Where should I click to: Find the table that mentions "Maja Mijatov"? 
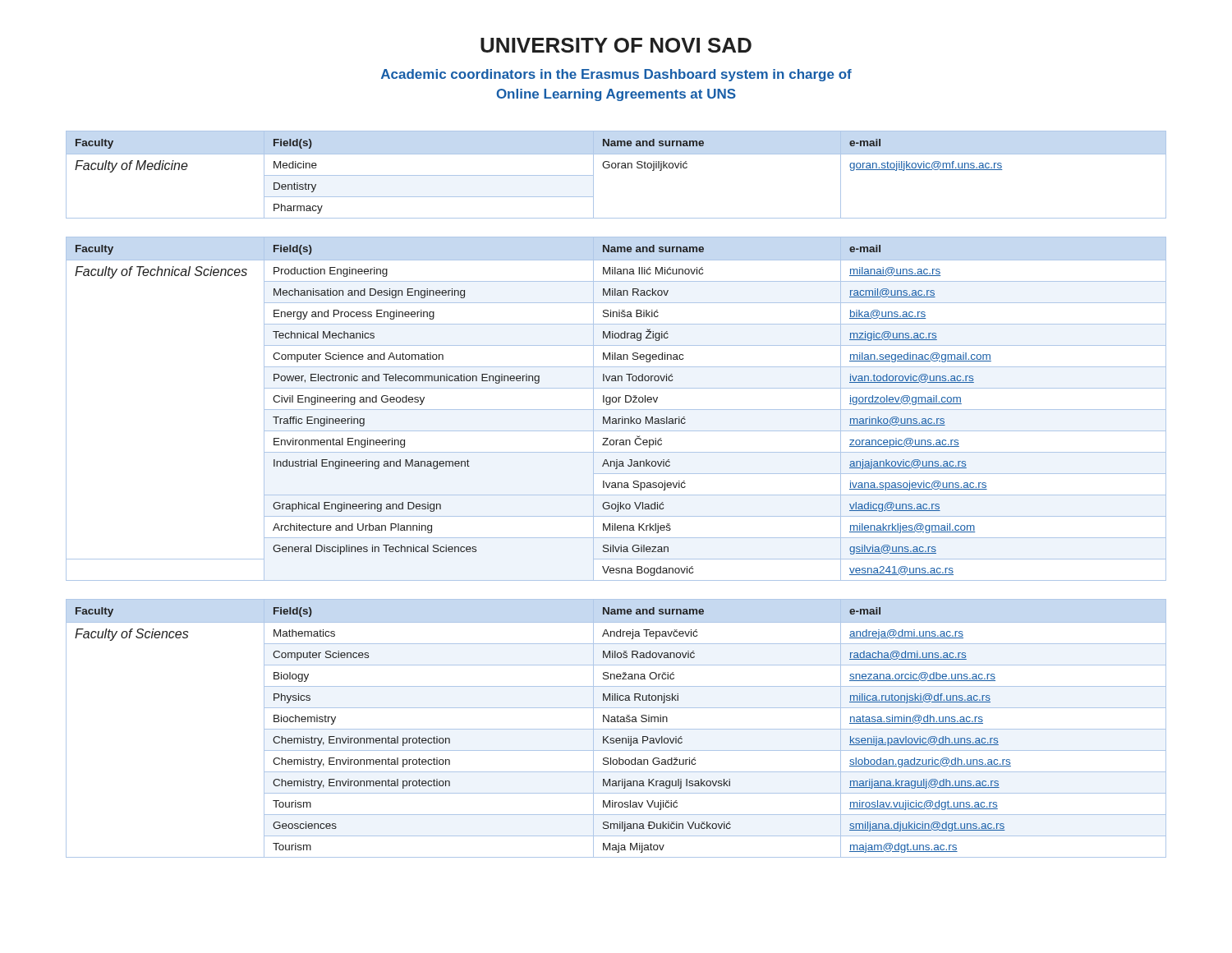pyautogui.click(x=616, y=728)
